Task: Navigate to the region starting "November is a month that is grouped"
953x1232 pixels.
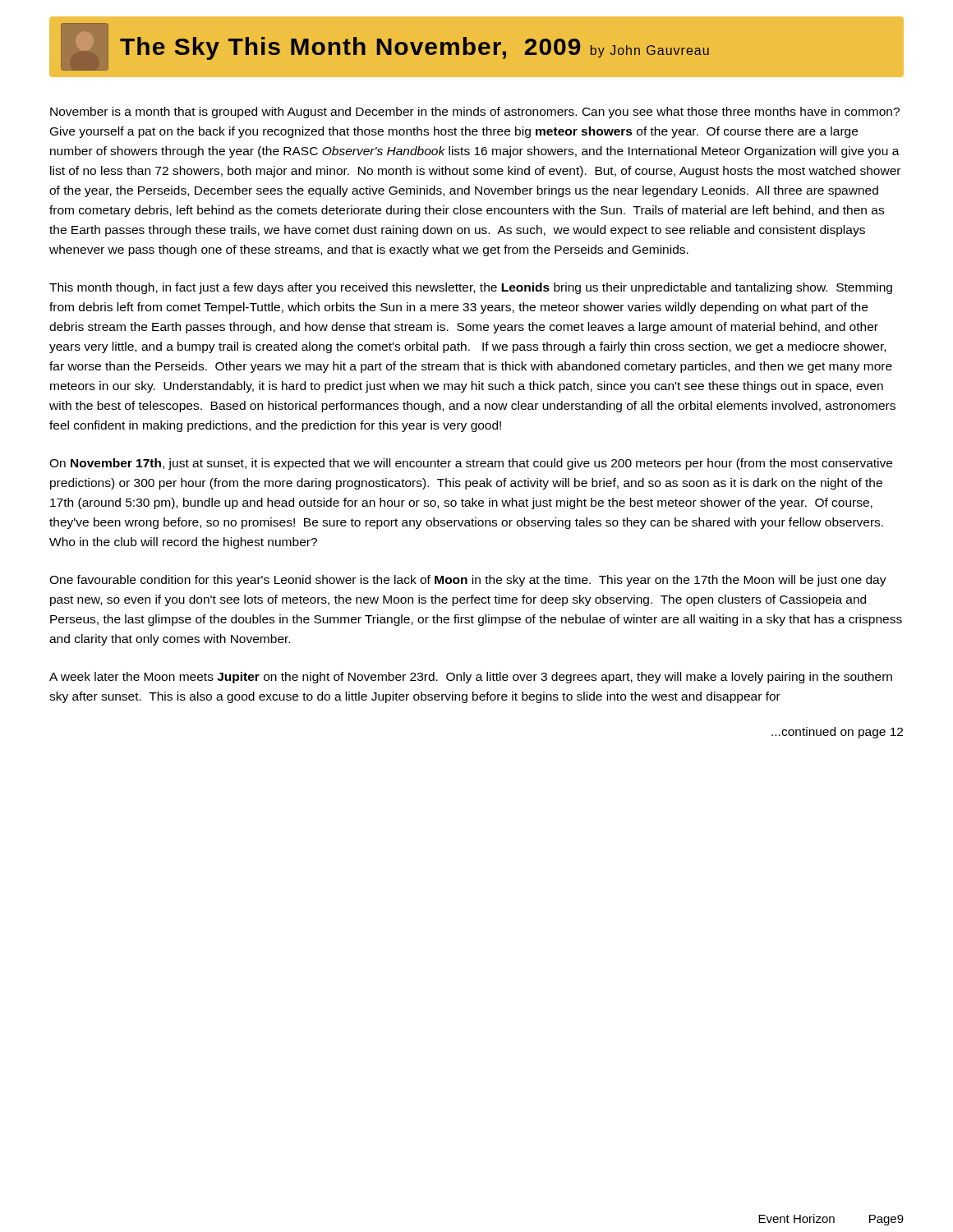Action: point(476,180)
